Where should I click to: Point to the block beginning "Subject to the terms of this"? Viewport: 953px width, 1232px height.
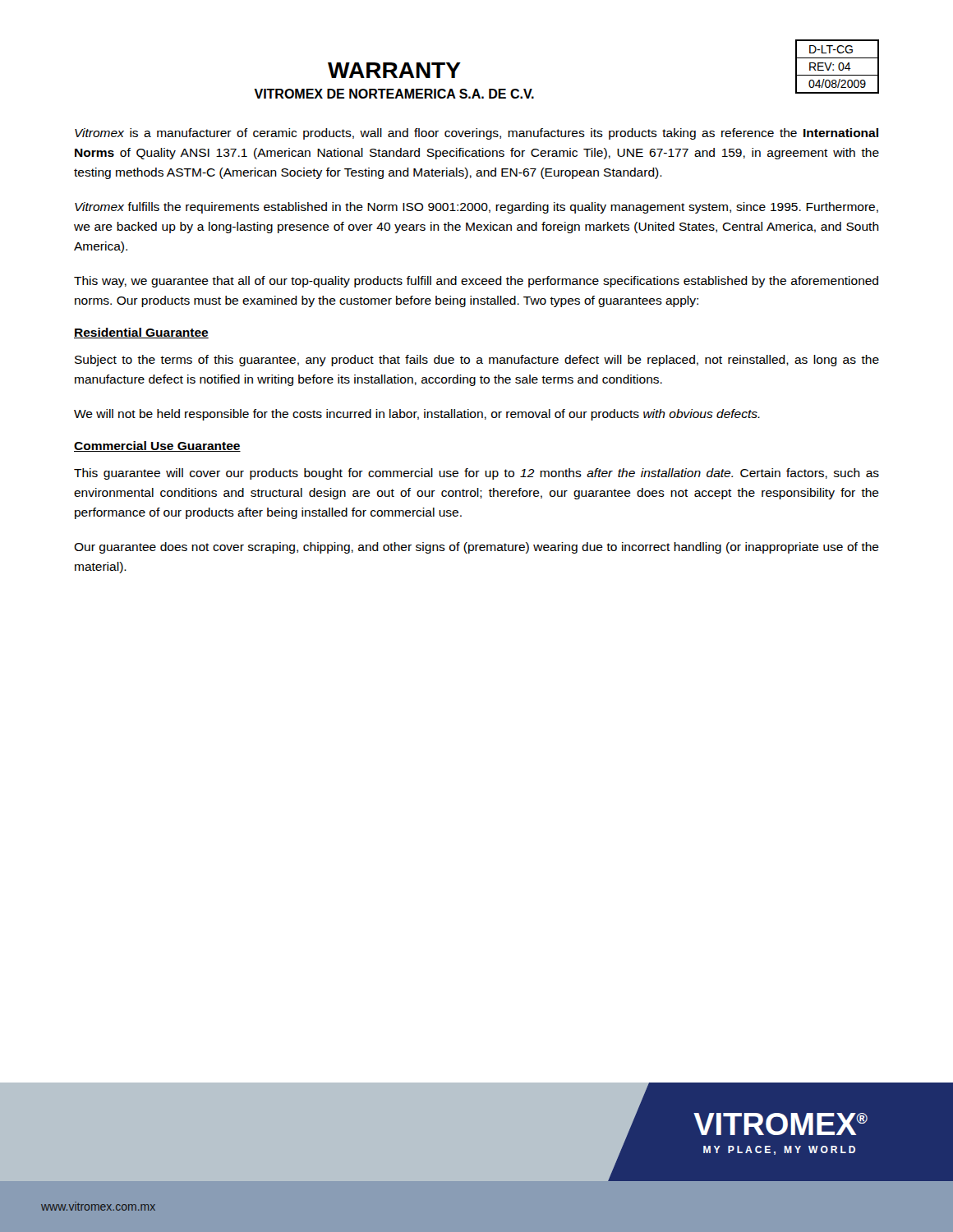click(x=476, y=369)
